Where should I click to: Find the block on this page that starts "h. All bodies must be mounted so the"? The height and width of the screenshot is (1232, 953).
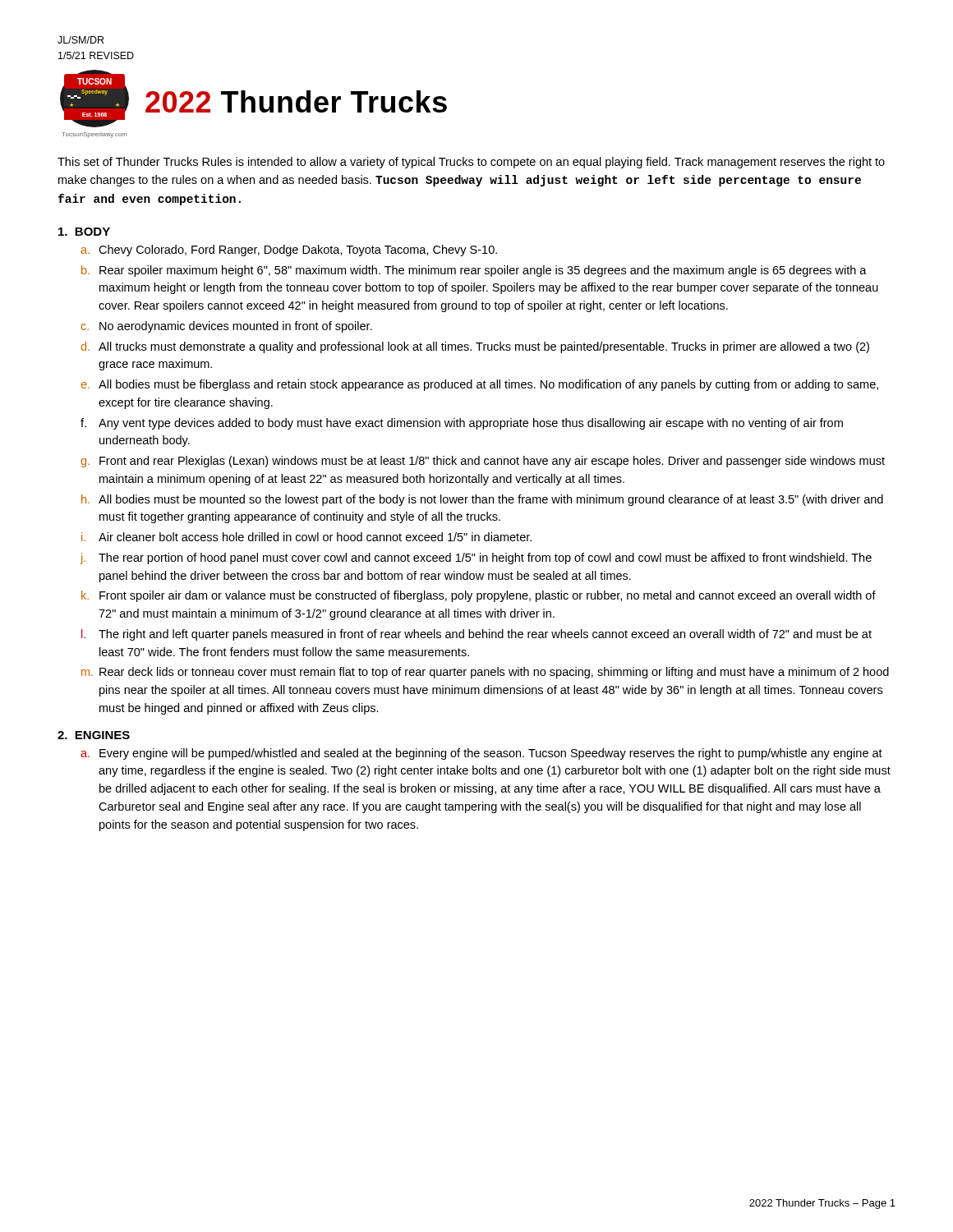click(488, 509)
